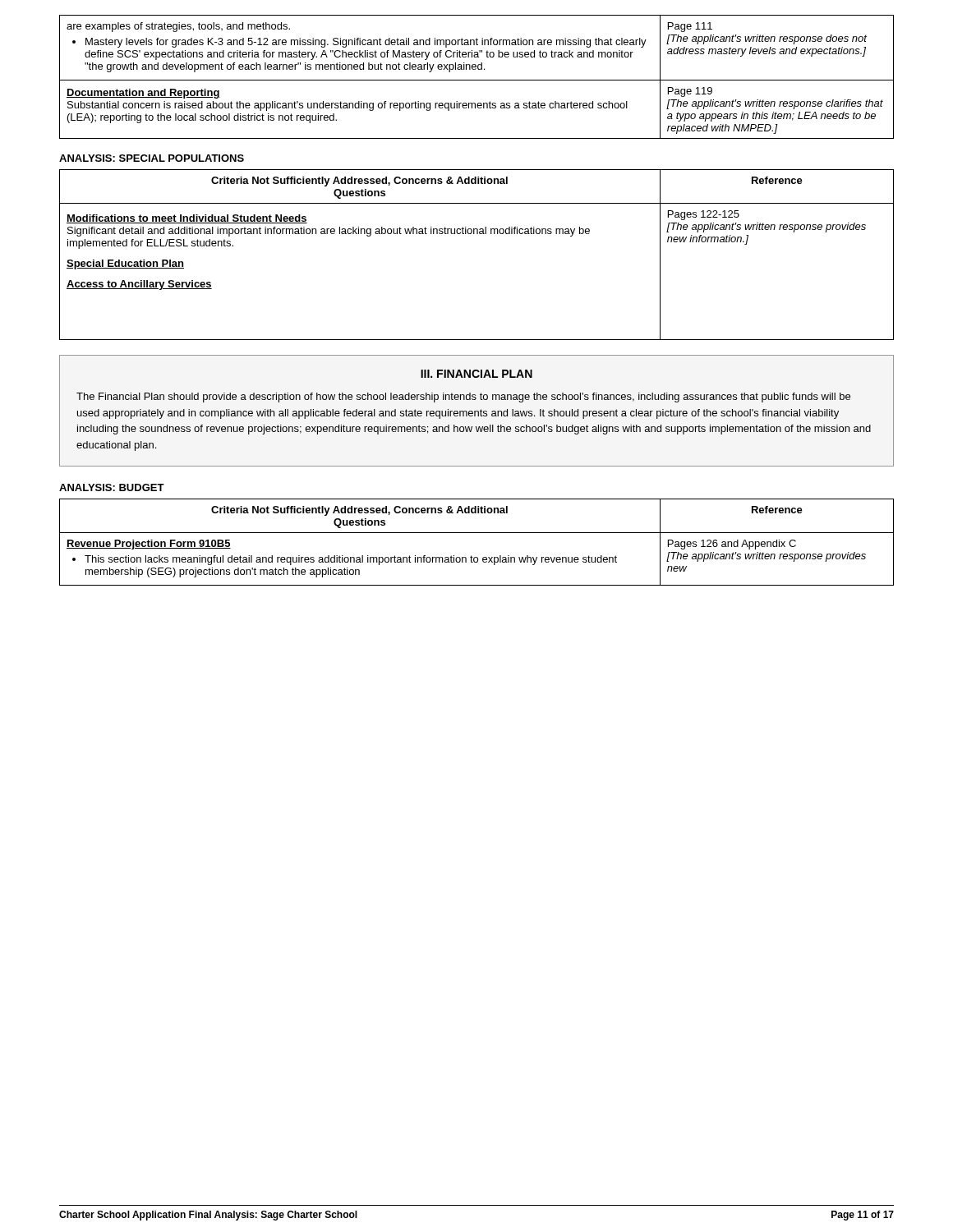
Task: Click on the text block containing "The Financial Plan should provide a description of"
Action: 474,420
